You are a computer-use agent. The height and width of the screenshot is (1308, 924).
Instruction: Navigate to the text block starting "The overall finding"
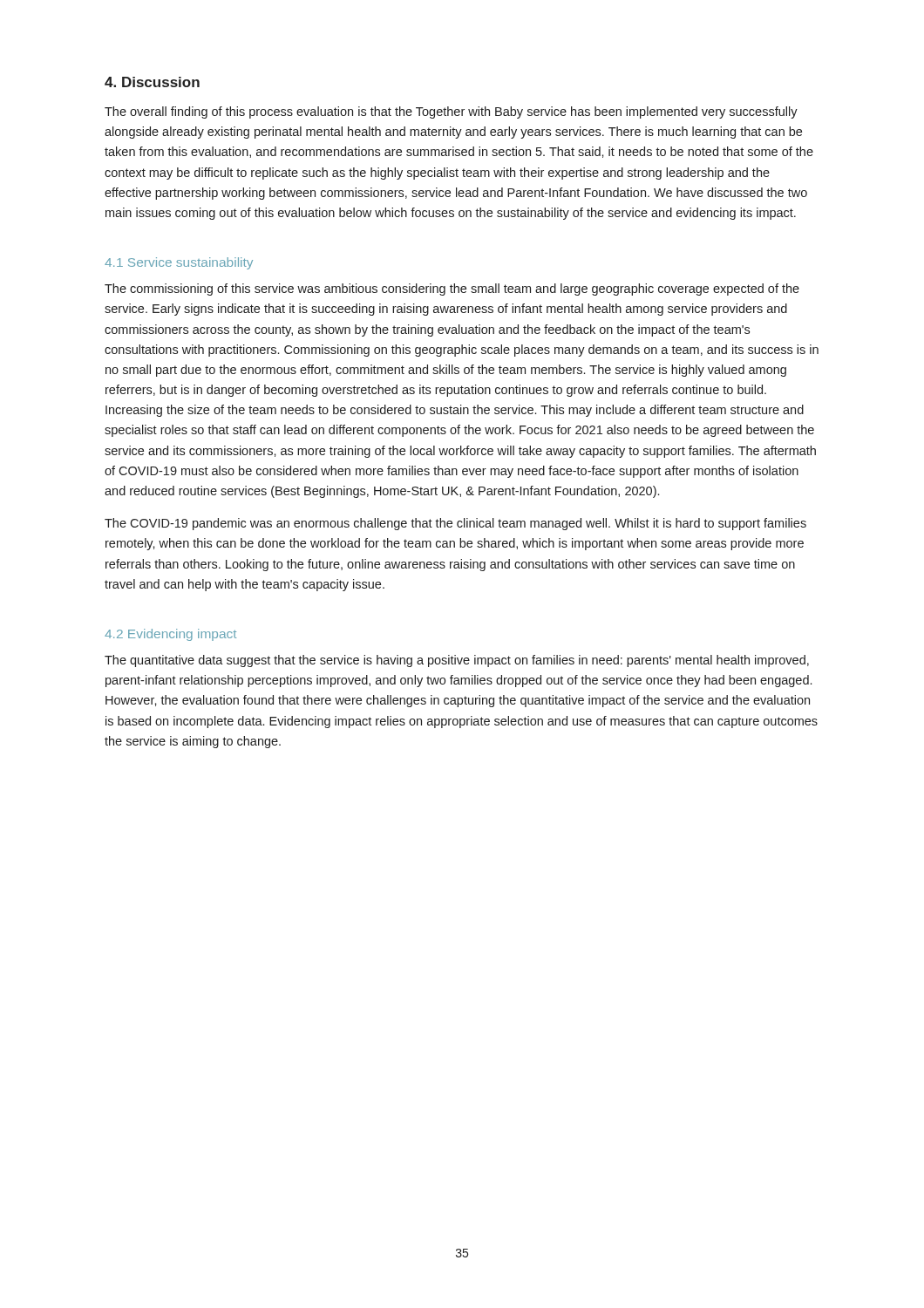click(462, 163)
